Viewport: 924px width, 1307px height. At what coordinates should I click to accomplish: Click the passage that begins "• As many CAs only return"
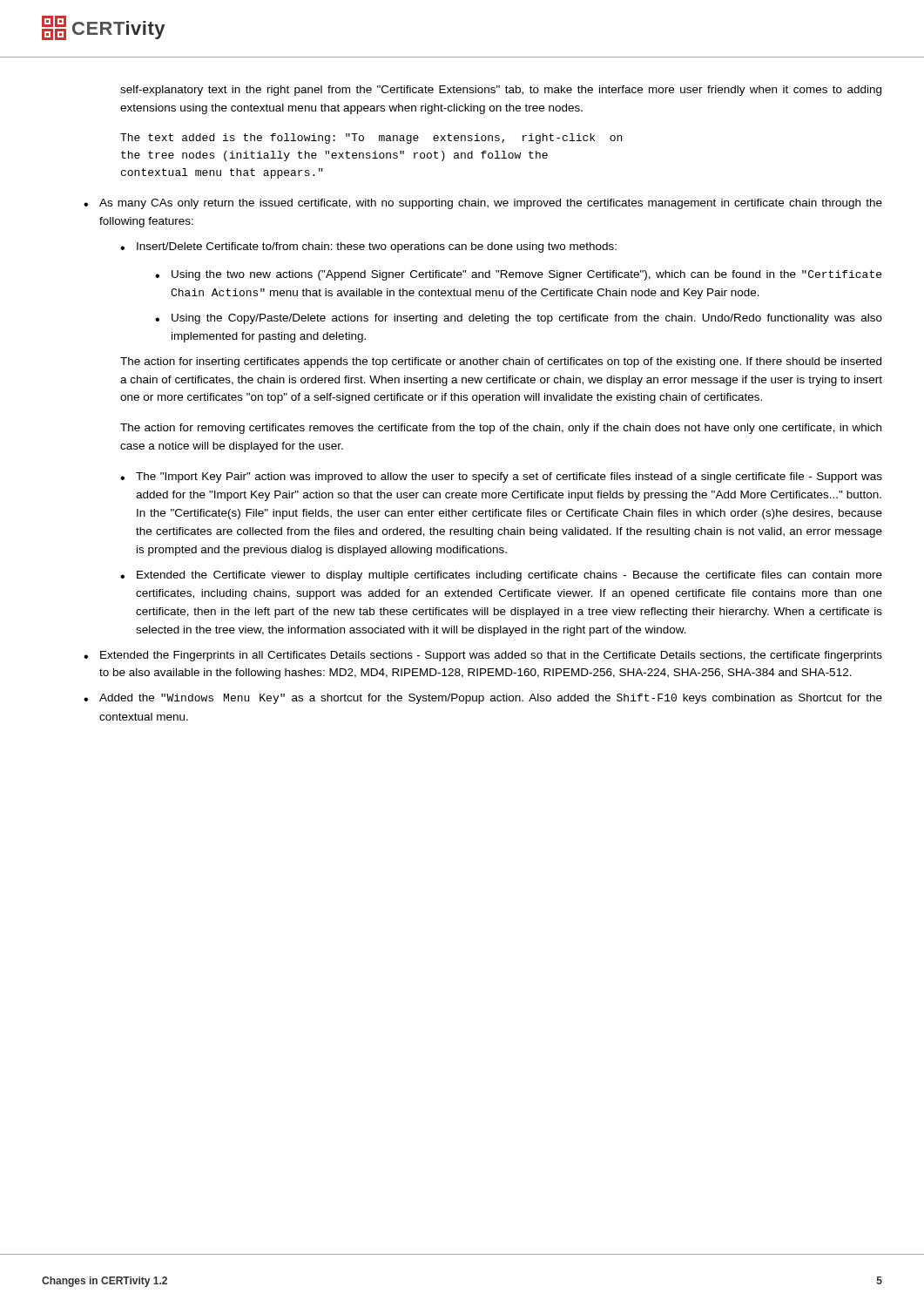pyautogui.click(x=483, y=213)
